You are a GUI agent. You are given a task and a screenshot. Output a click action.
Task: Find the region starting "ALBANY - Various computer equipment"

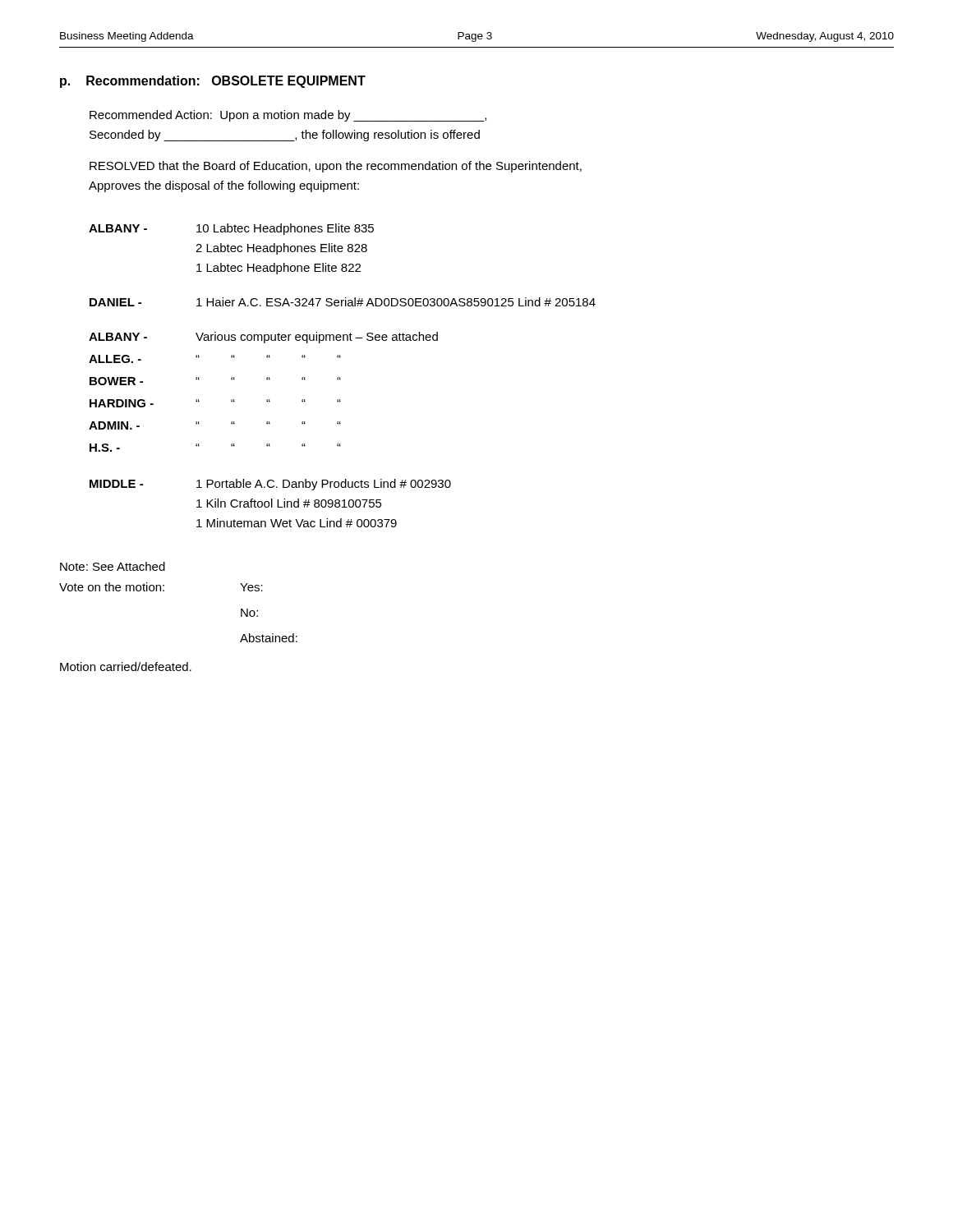click(x=263, y=338)
